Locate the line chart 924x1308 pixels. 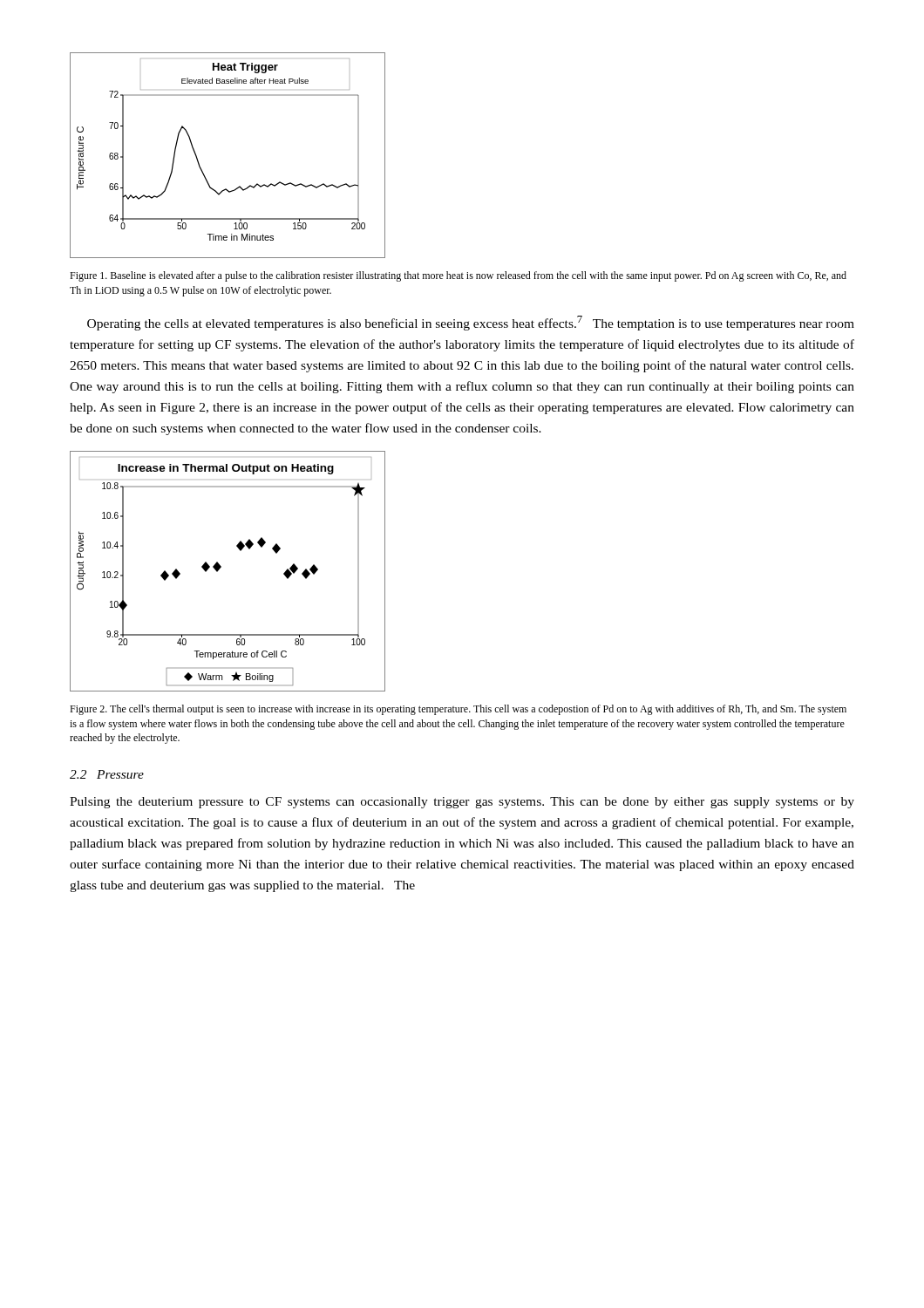(462, 158)
